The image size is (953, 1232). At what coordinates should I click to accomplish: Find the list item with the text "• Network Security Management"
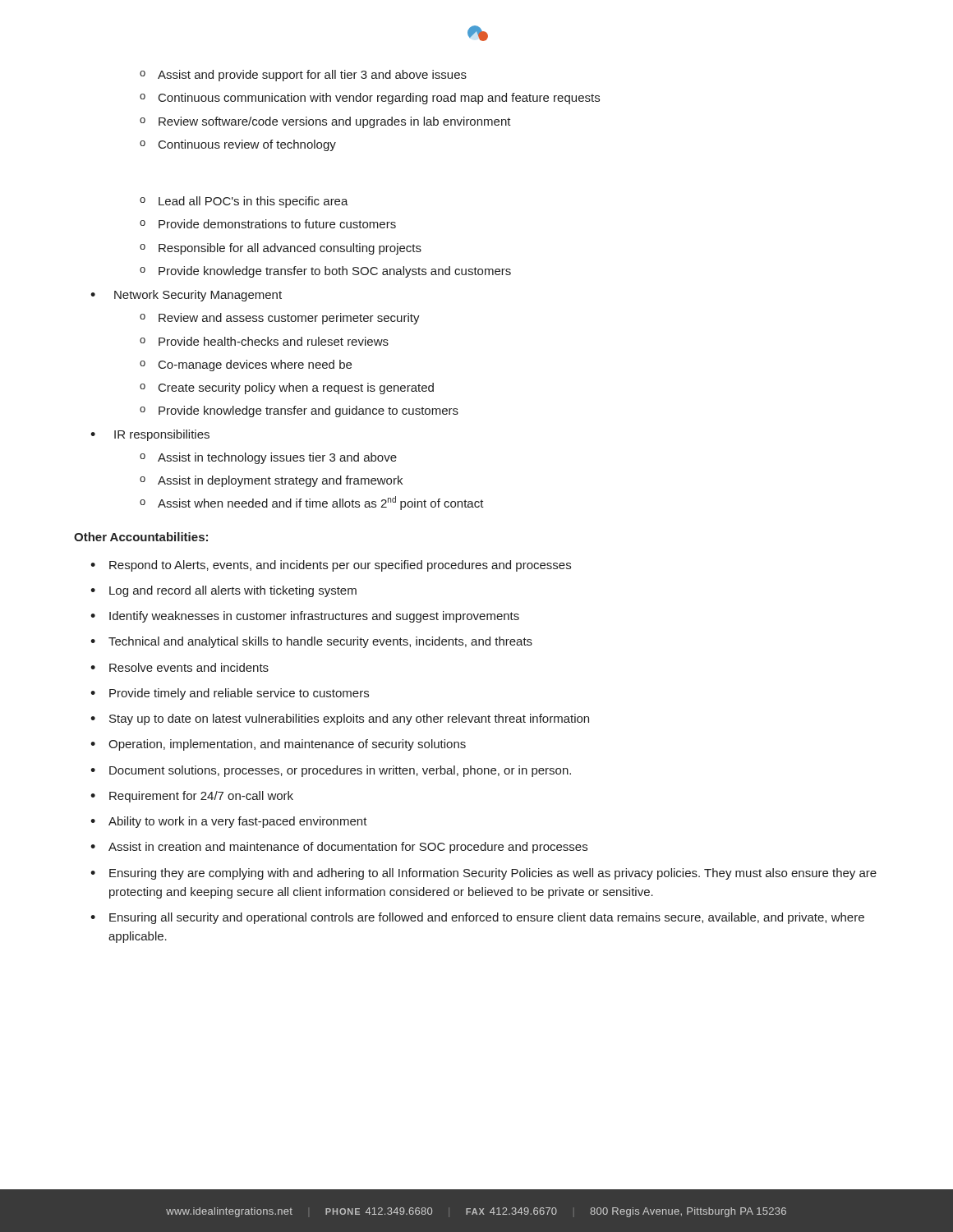[186, 295]
